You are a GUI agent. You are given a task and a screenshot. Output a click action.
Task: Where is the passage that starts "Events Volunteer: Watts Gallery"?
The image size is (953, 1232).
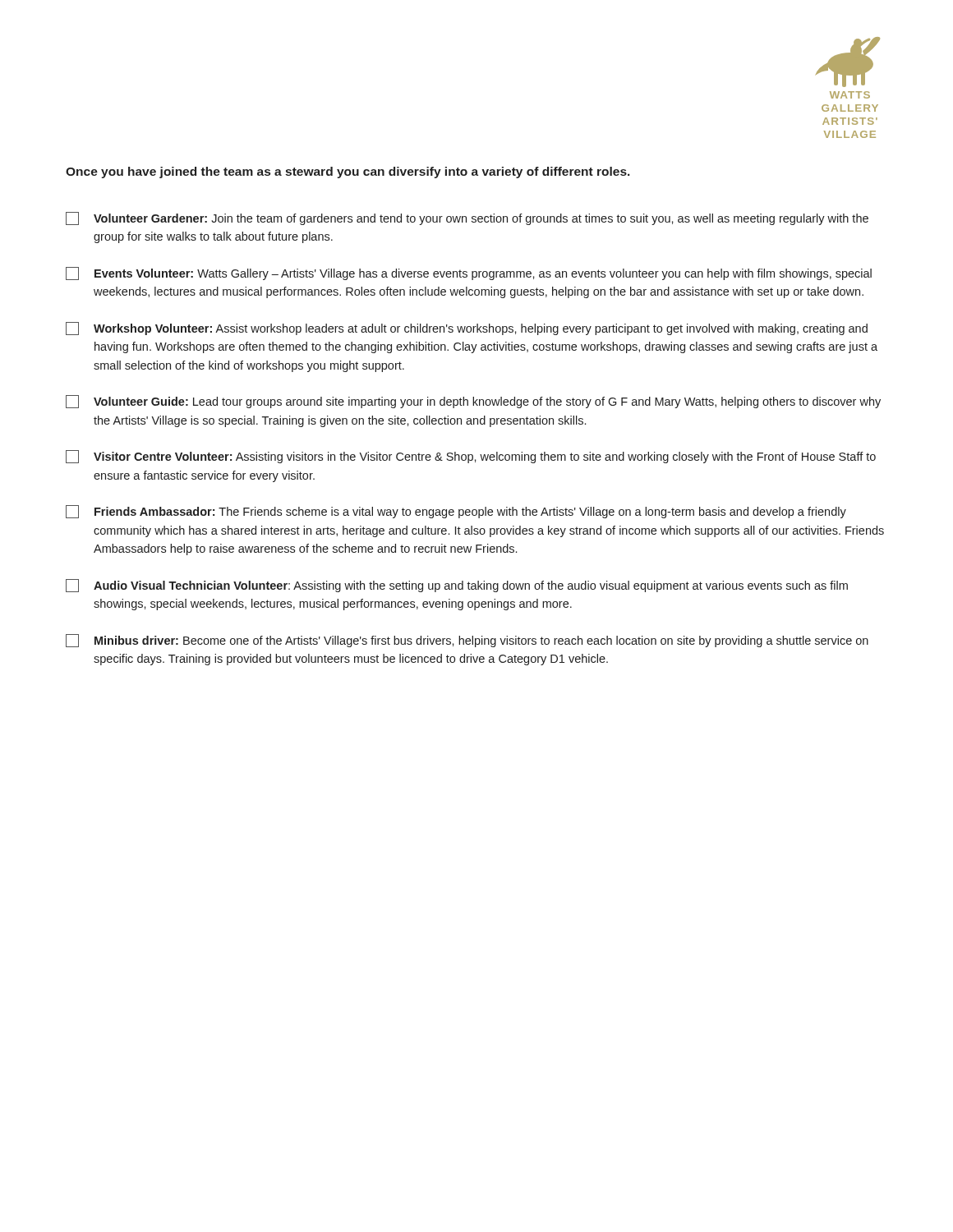(476, 283)
